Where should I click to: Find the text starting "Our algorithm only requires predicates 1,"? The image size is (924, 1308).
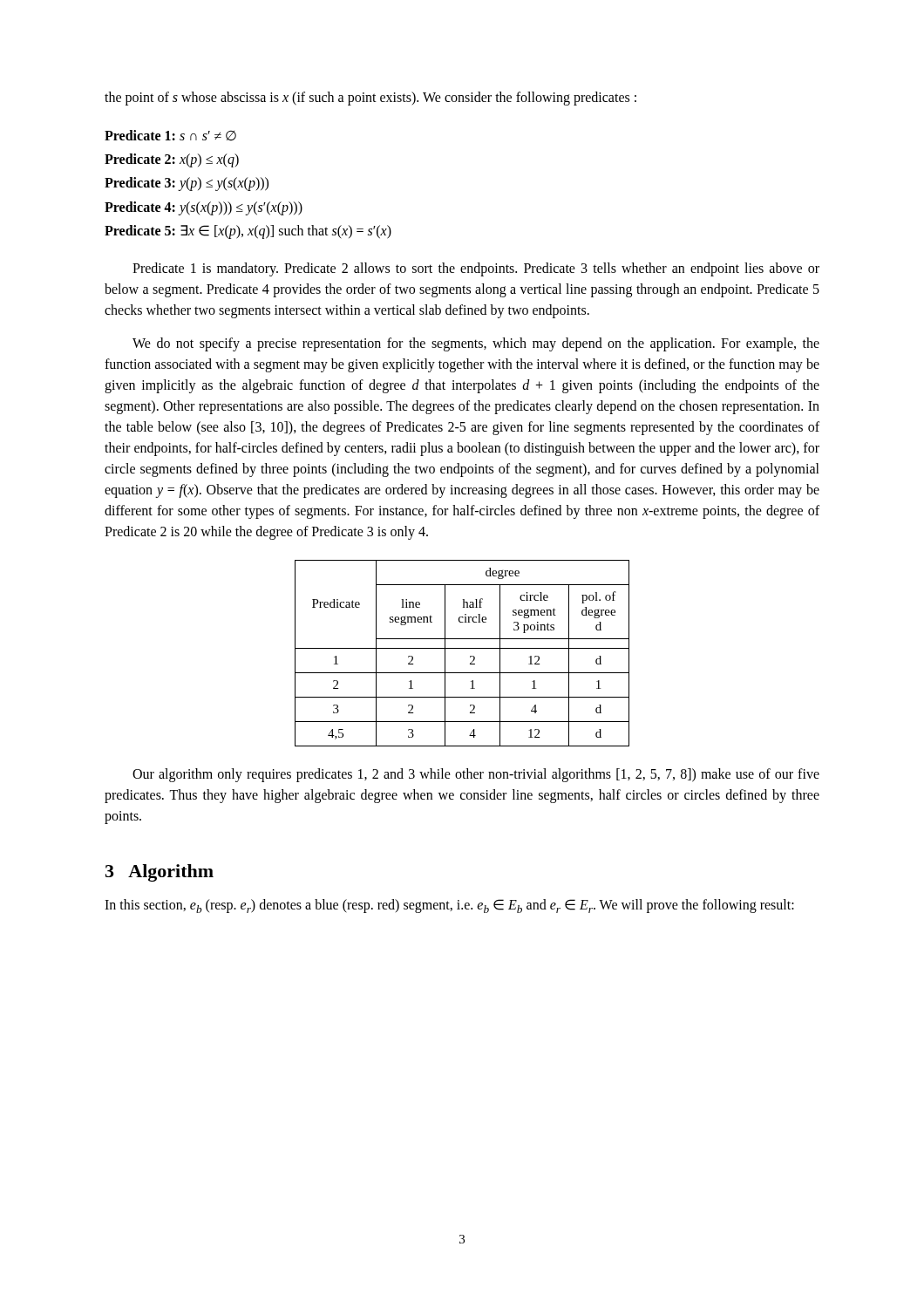pyautogui.click(x=462, y=795)
